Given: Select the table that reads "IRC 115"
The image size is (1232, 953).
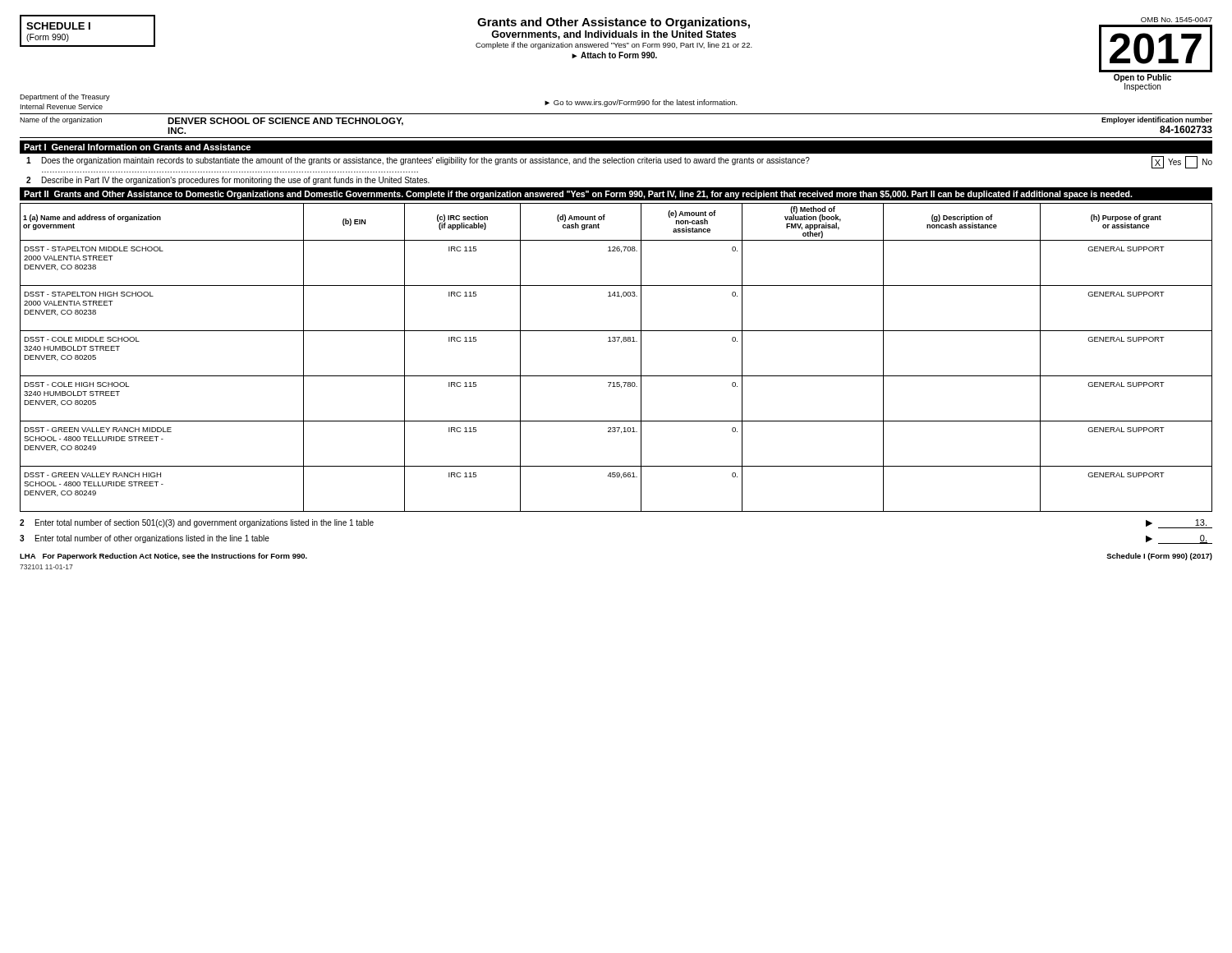Looking at the screenshot, I should (616, 358).
